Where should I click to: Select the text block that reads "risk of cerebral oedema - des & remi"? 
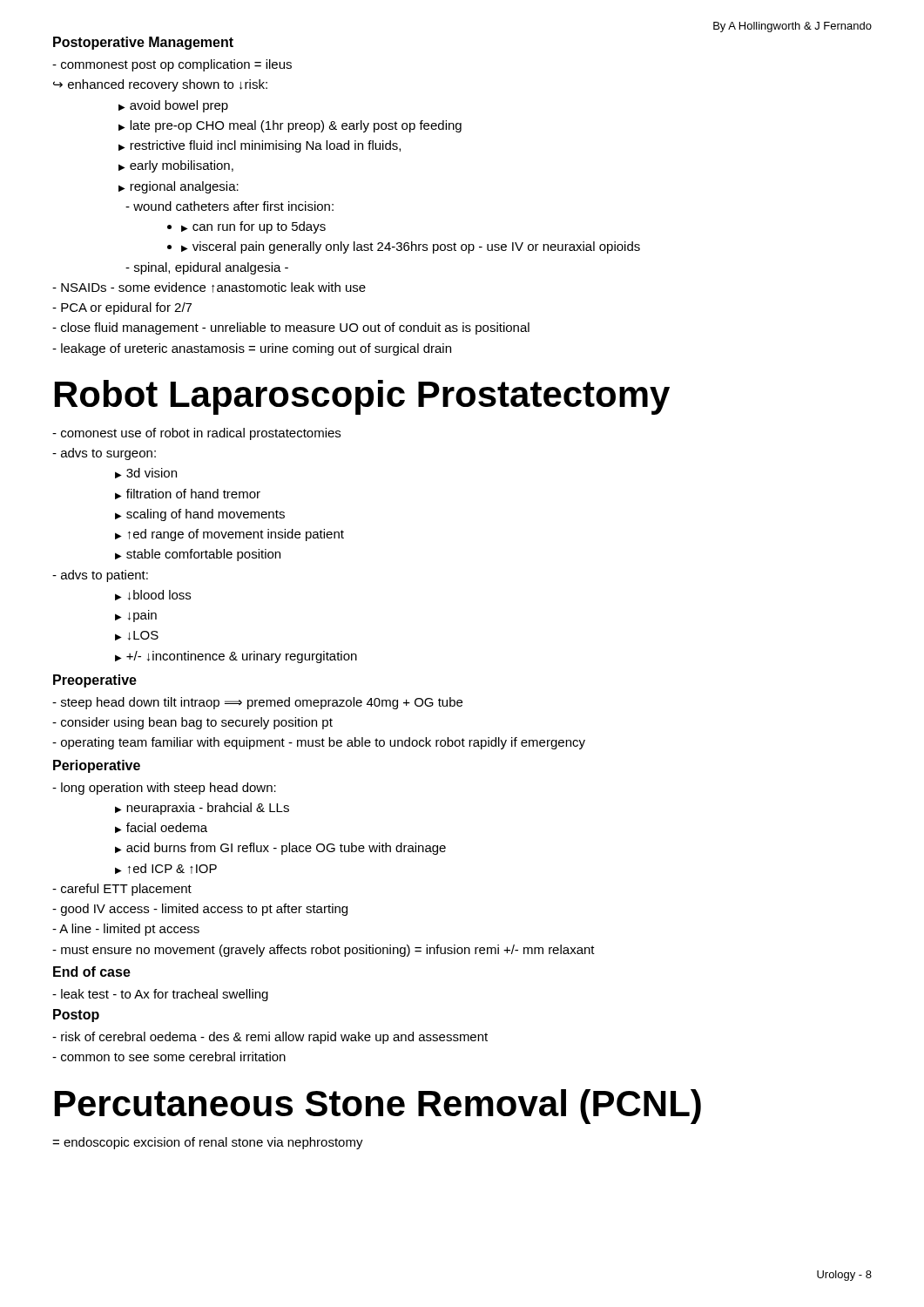tap(462, 1047)
